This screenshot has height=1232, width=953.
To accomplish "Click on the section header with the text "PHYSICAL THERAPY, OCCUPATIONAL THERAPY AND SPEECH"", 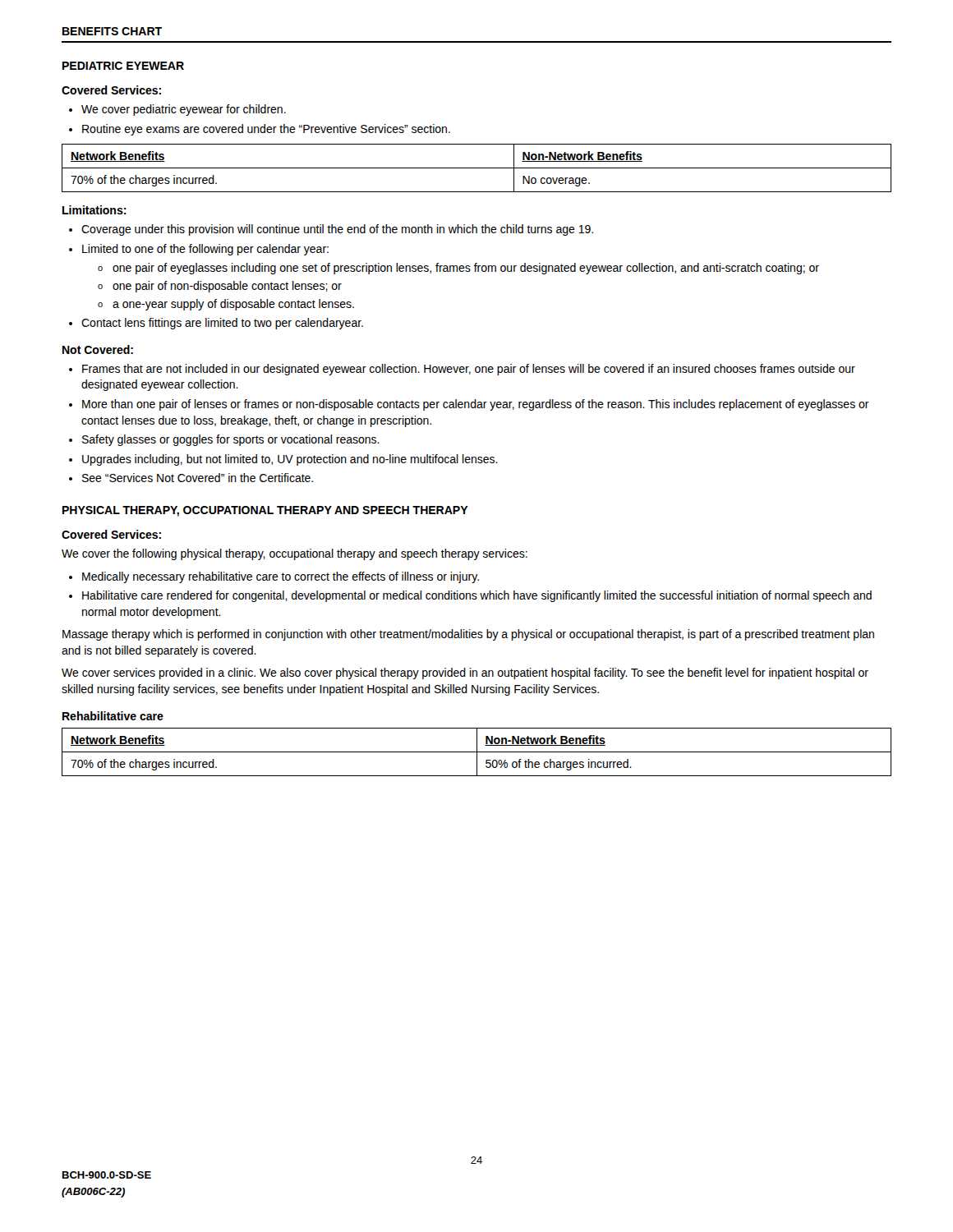I will point(265,510).
